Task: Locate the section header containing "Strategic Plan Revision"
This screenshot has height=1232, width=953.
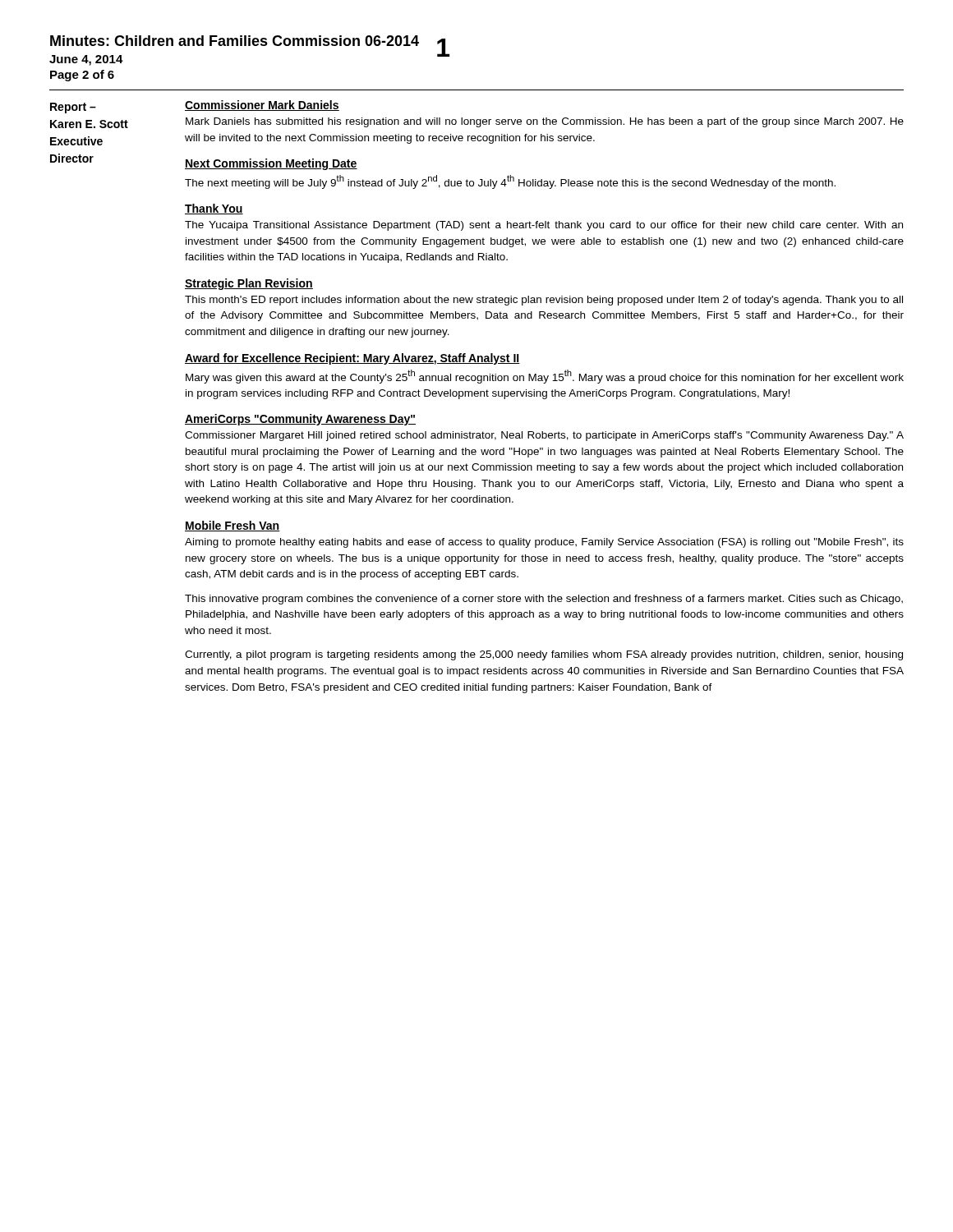Action: [x=249, y=283]
